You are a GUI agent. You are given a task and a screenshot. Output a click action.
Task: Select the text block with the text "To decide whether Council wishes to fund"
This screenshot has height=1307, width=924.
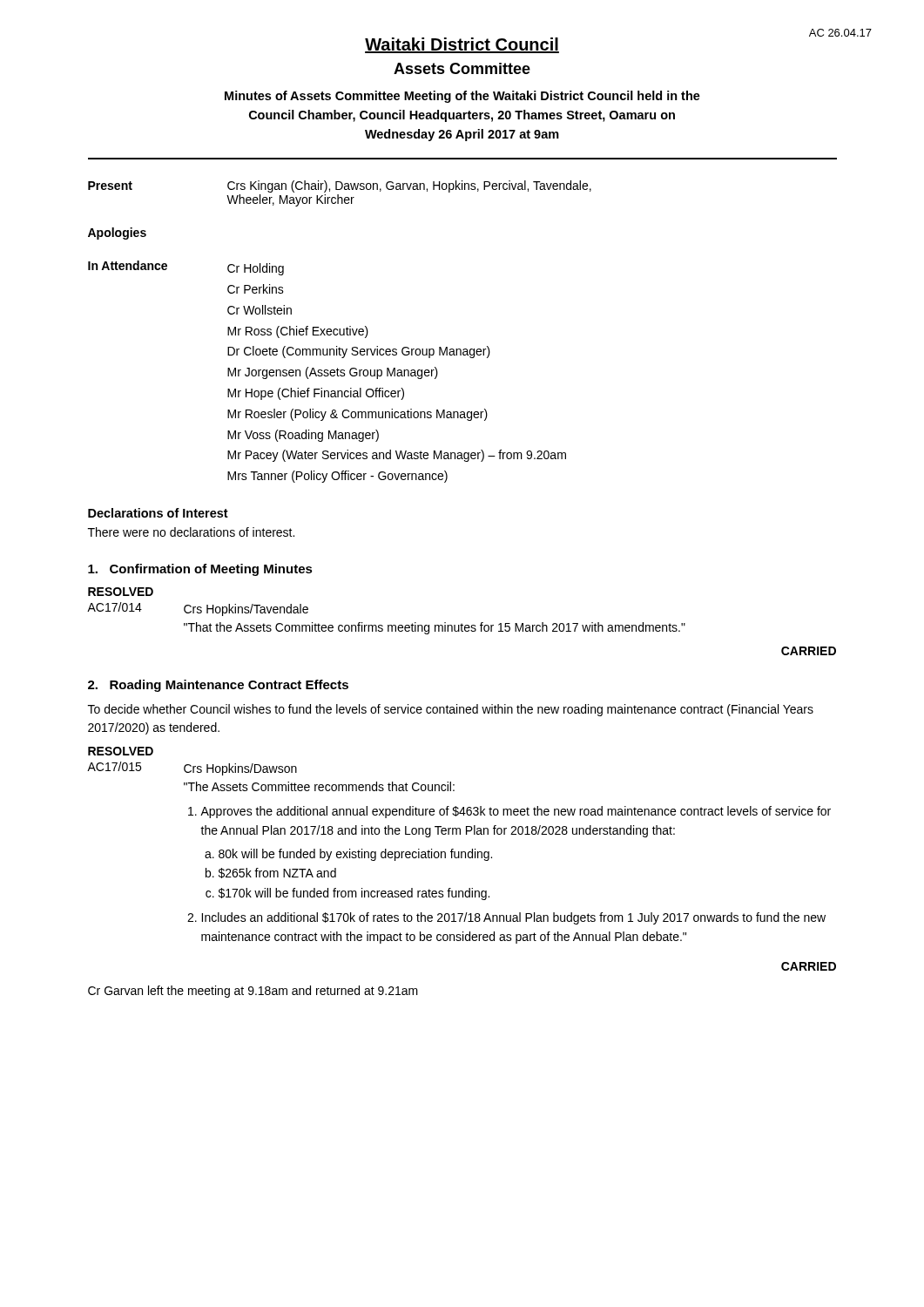click(x=450, y=718)
